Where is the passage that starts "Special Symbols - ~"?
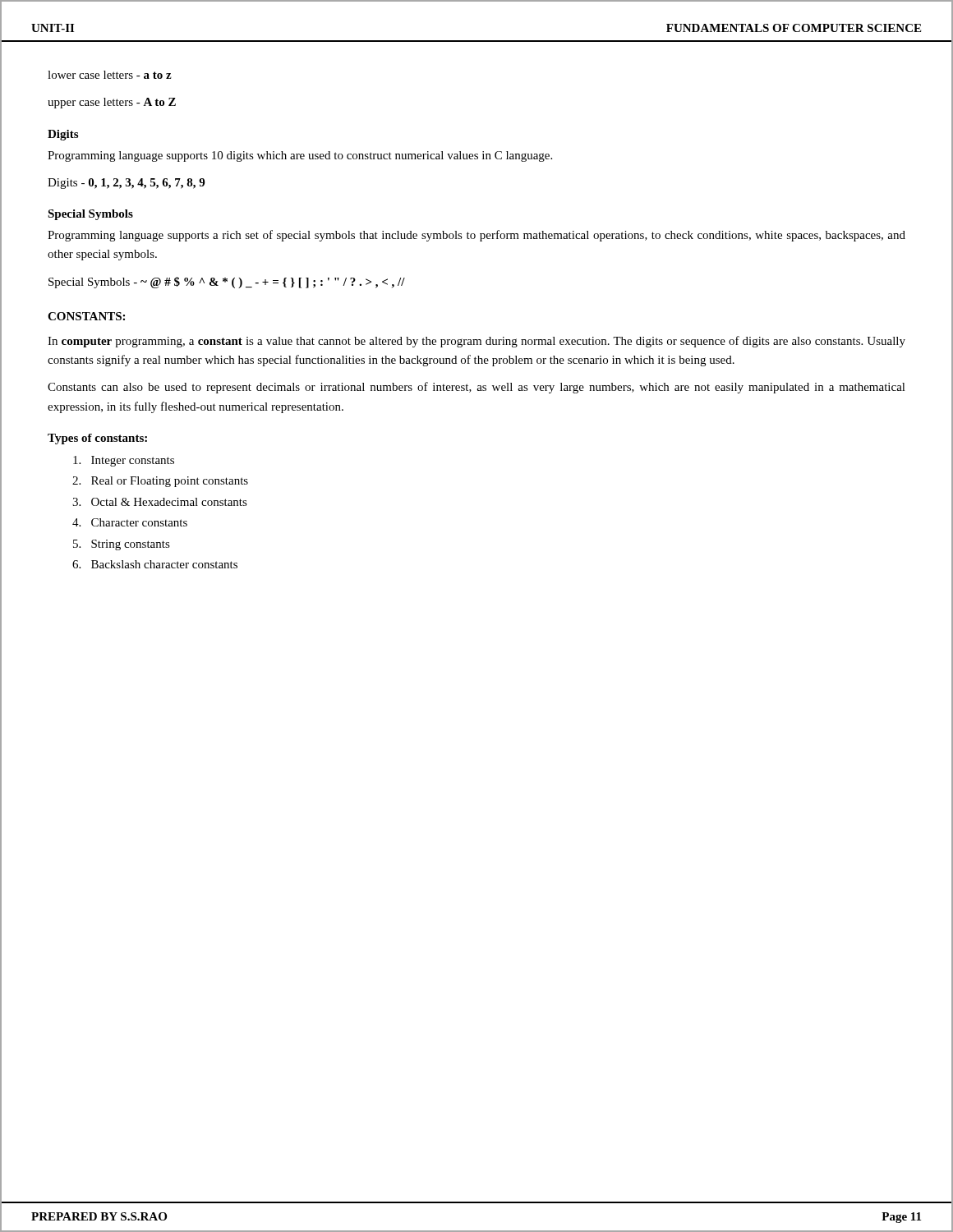 click(226, 281)
